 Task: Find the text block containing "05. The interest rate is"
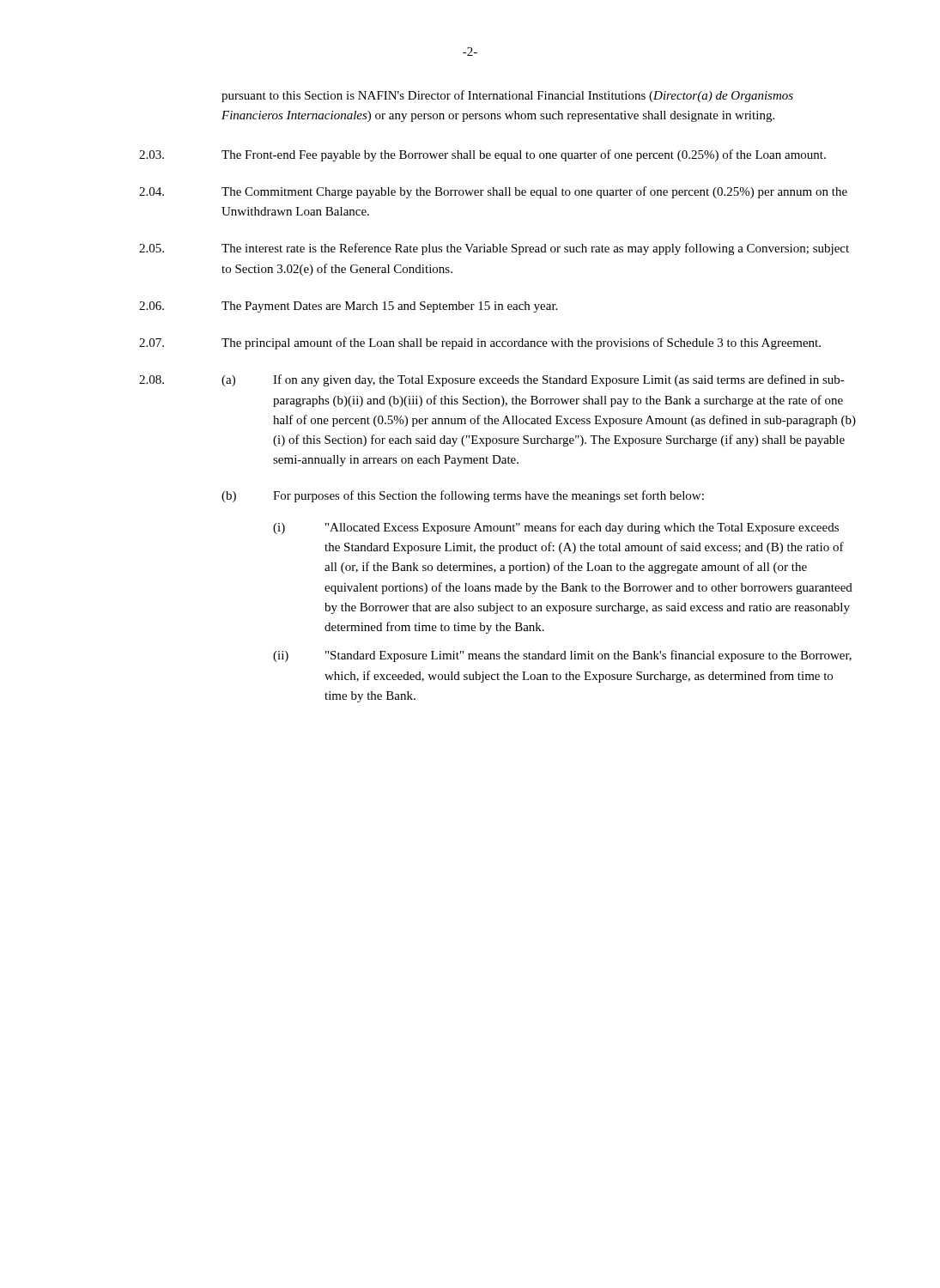(497, 259)
